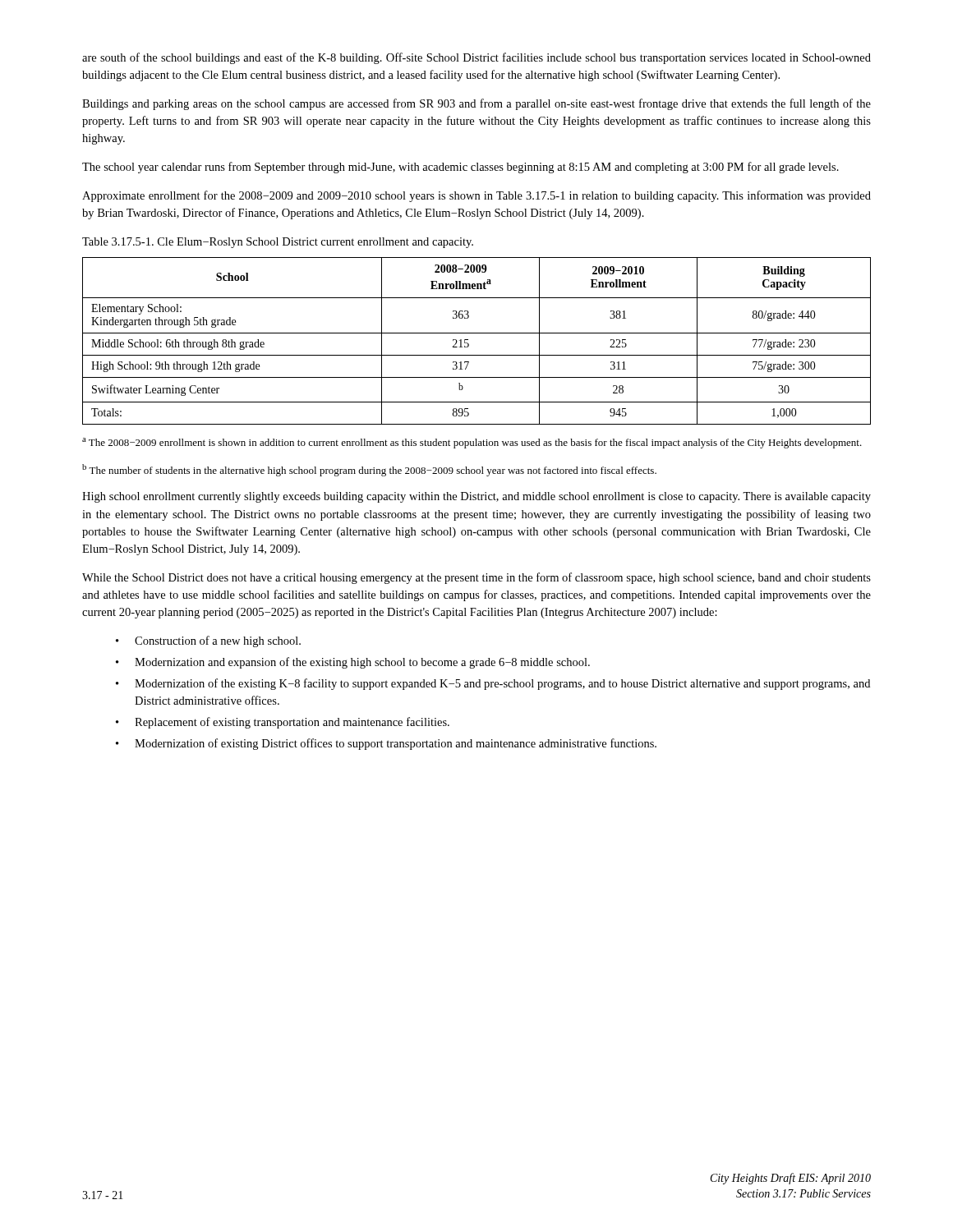Find the text starting "The school year calendar runs from September"
Viewport: 953px width, 1232px height.
tap(461, 167)
